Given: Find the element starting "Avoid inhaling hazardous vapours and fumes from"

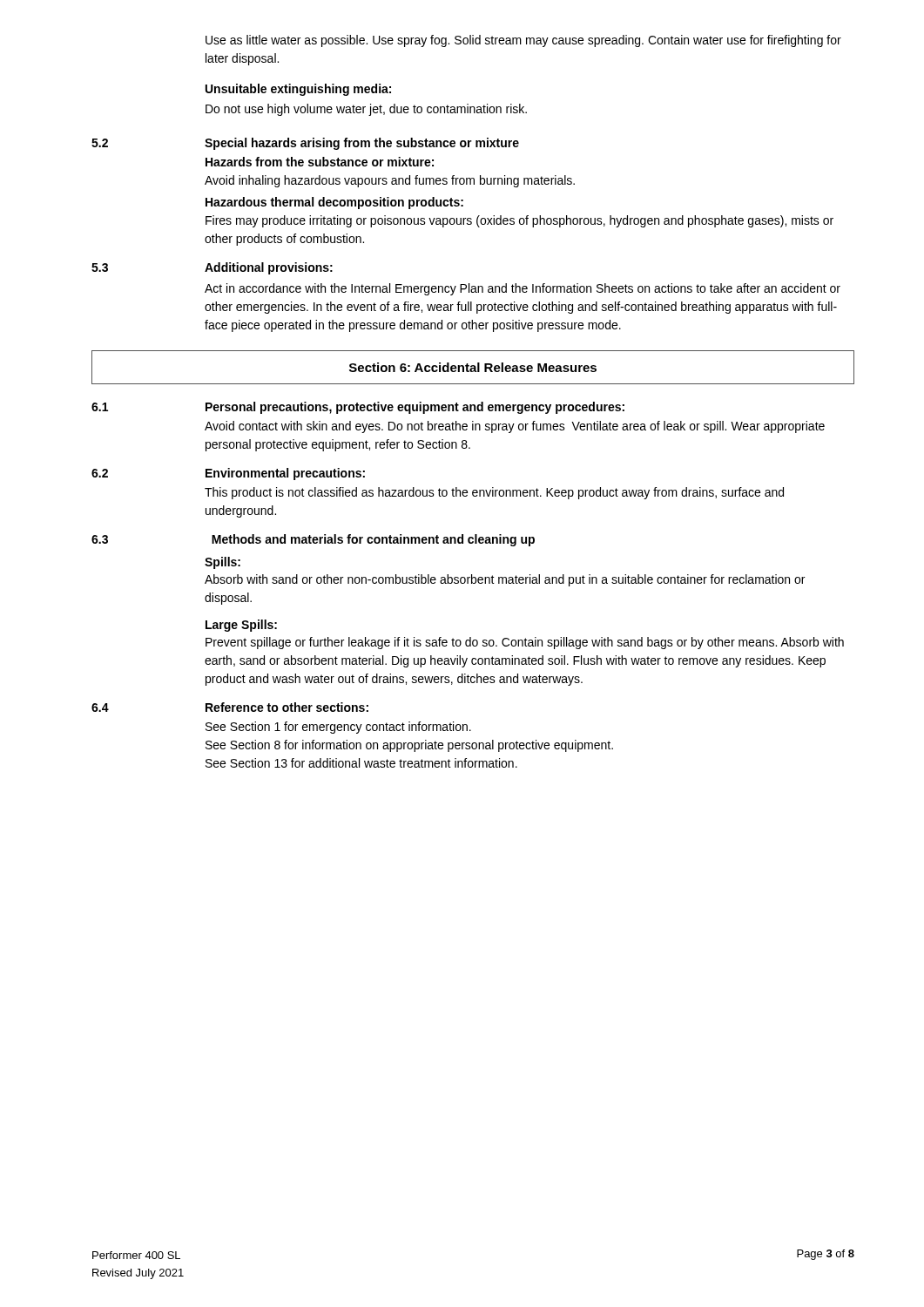Looking at the screenshot, I should (390, 180).
